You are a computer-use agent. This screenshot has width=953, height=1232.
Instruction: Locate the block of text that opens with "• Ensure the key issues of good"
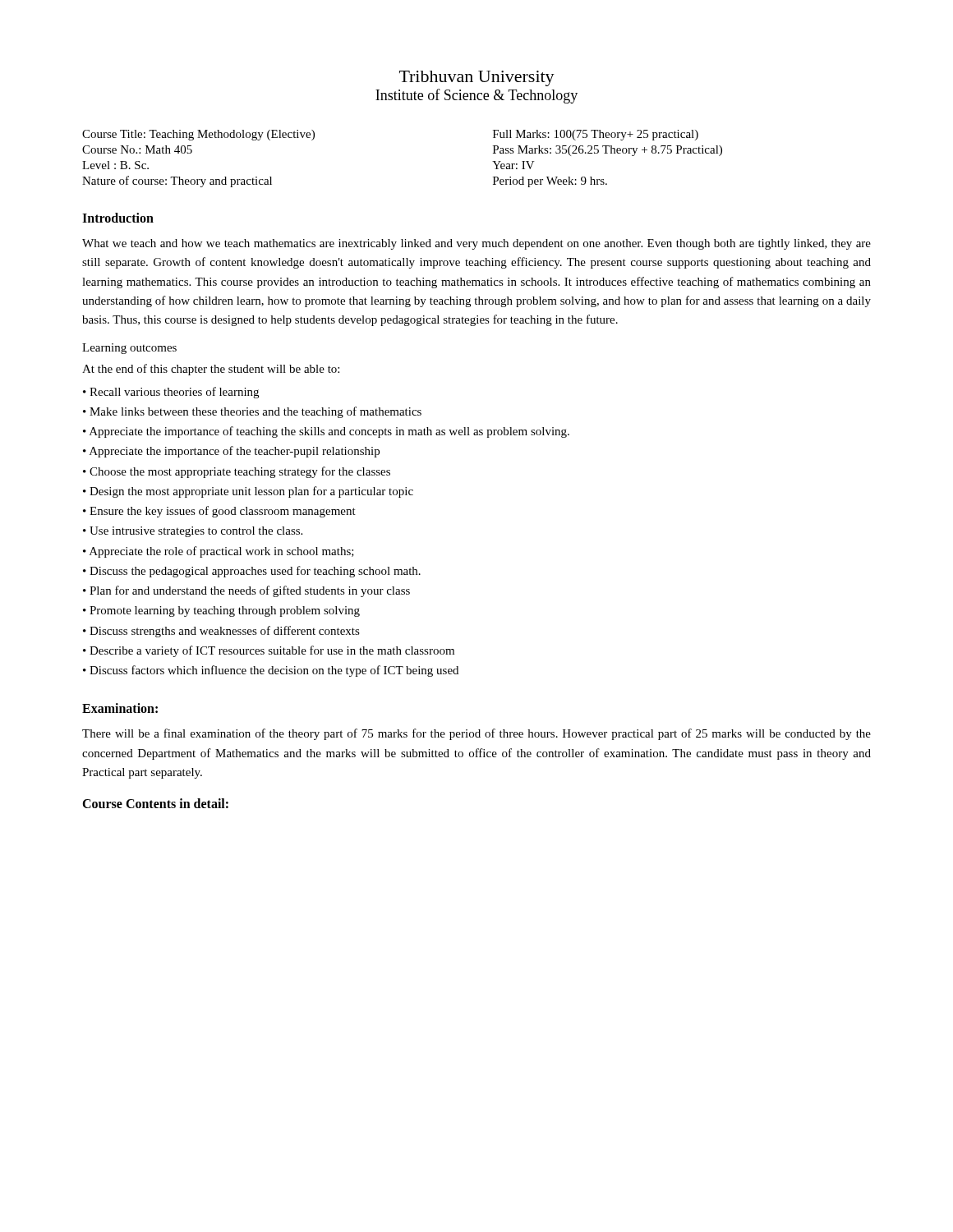tap(219, 511)
